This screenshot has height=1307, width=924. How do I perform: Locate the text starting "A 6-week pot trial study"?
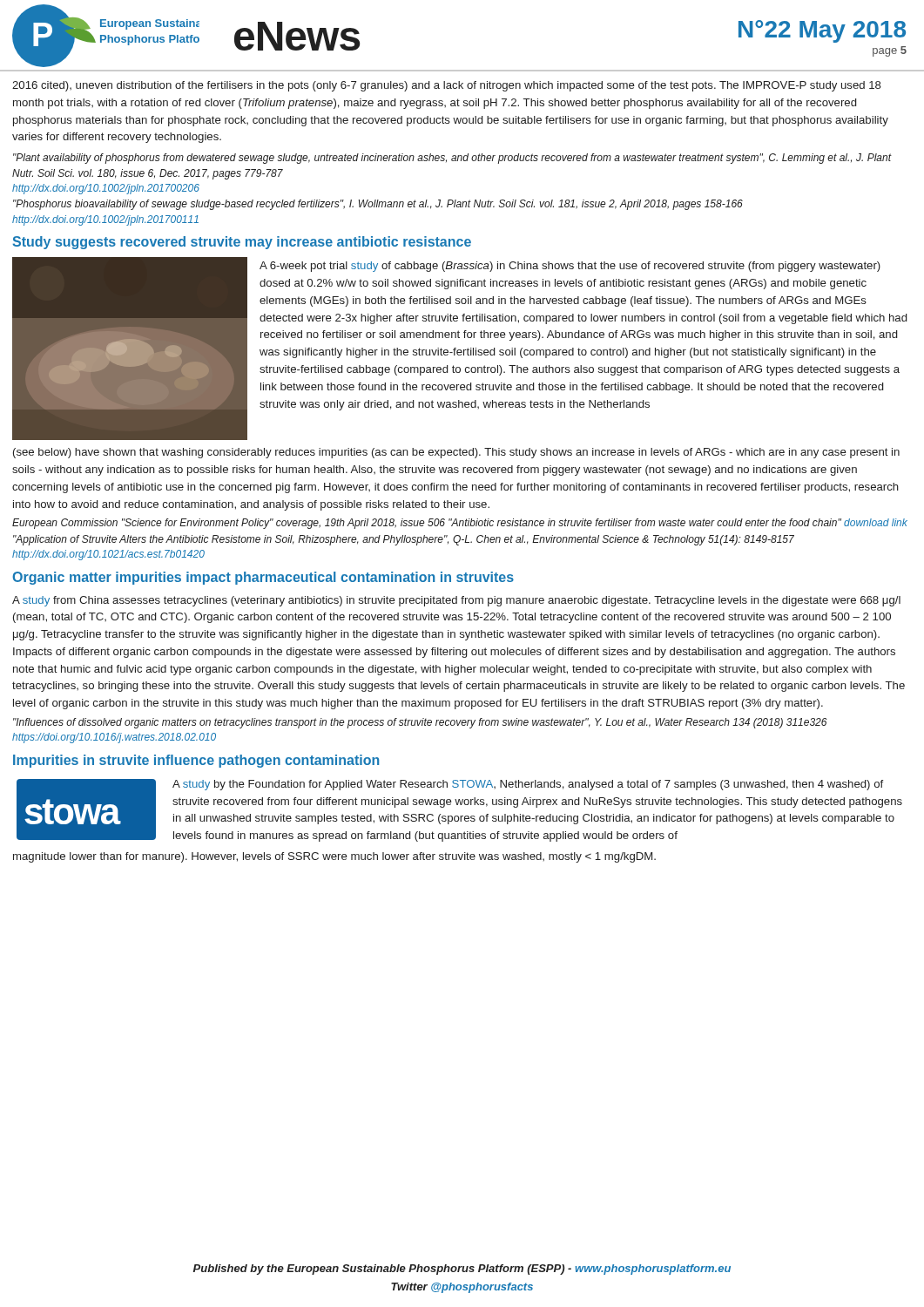point(584,334)
